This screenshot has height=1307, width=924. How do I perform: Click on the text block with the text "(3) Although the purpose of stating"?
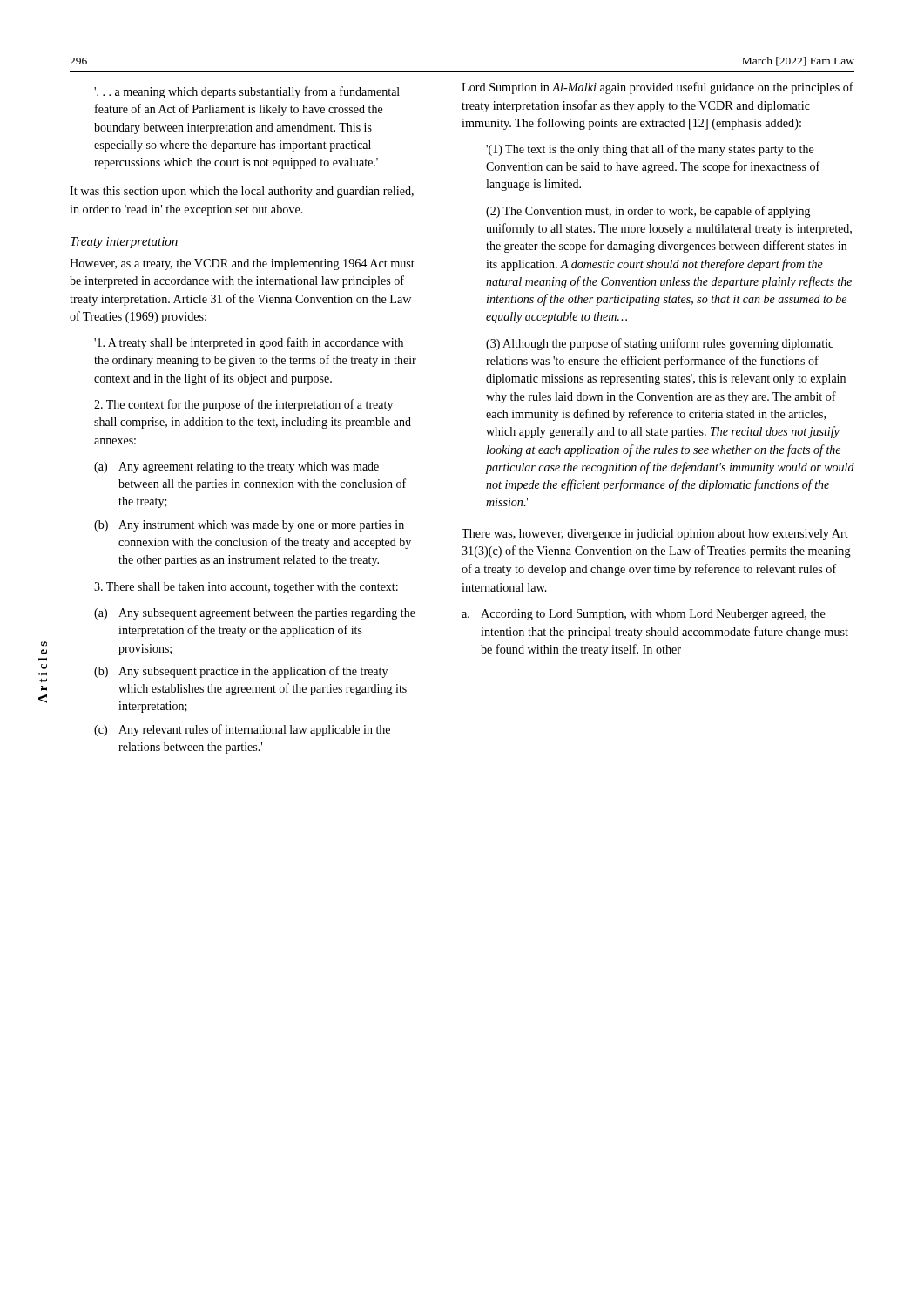pos(670,424)
